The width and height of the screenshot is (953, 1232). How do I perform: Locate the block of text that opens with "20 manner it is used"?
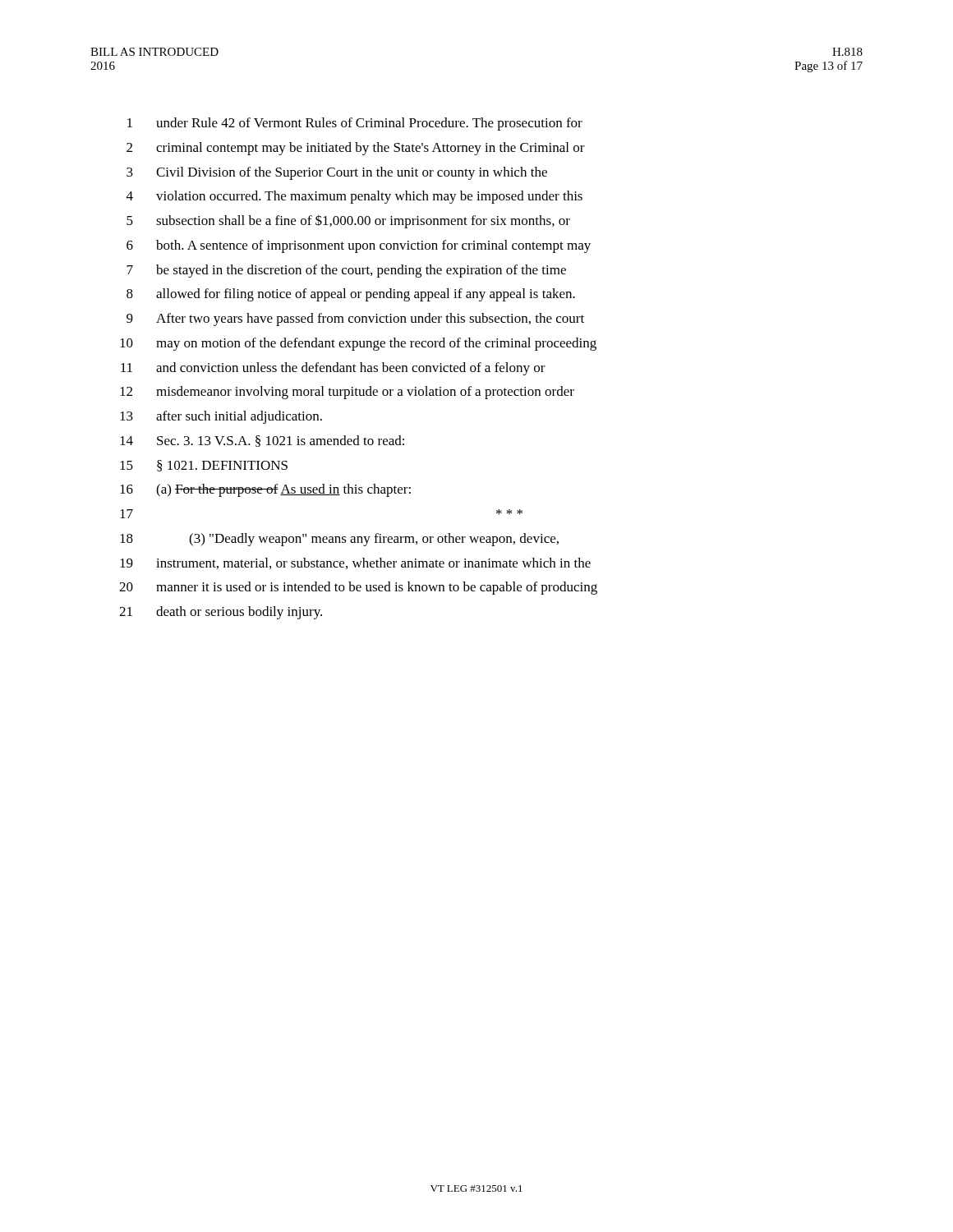476,587
